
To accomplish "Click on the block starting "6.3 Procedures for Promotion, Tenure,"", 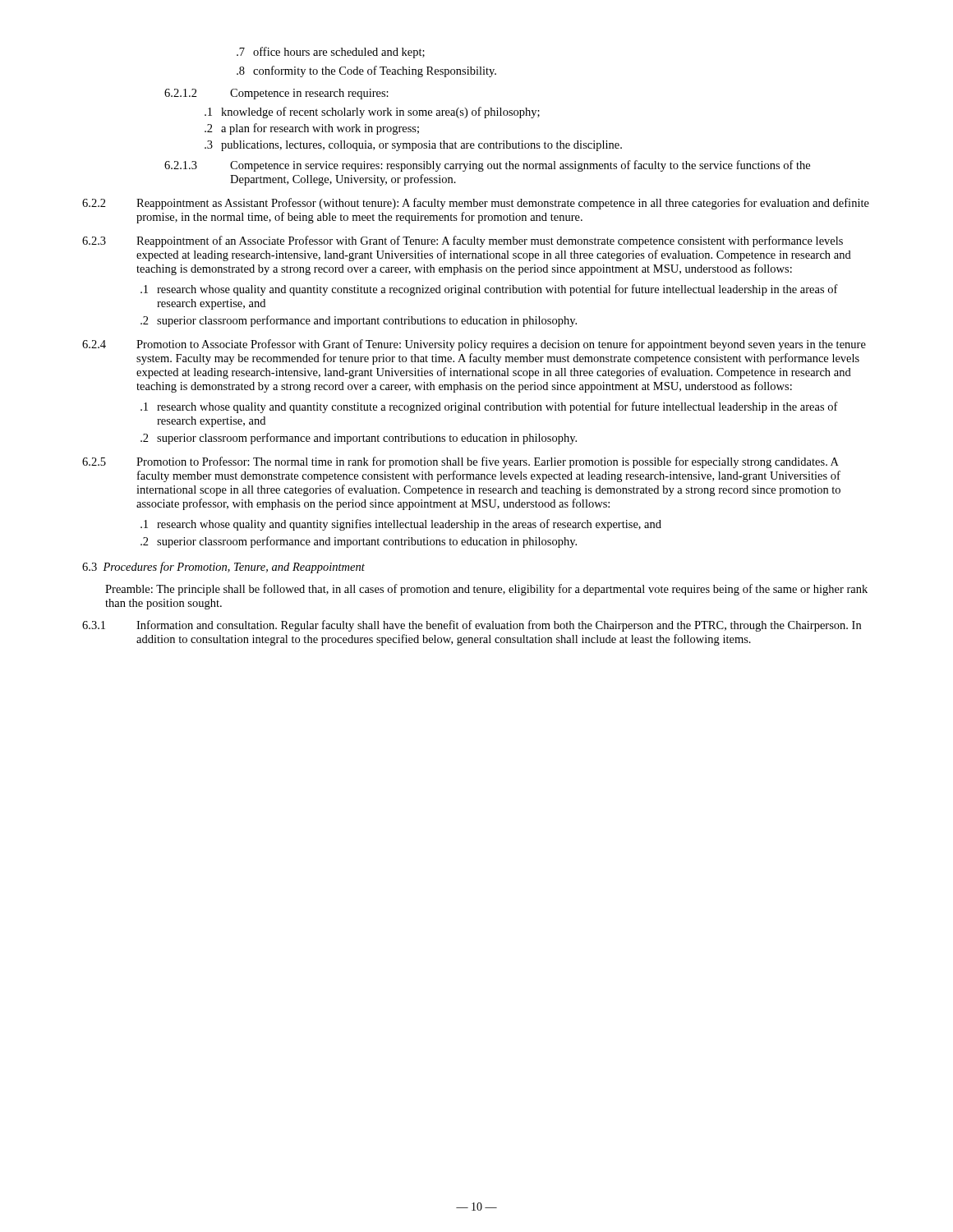I will pos(223,567).
